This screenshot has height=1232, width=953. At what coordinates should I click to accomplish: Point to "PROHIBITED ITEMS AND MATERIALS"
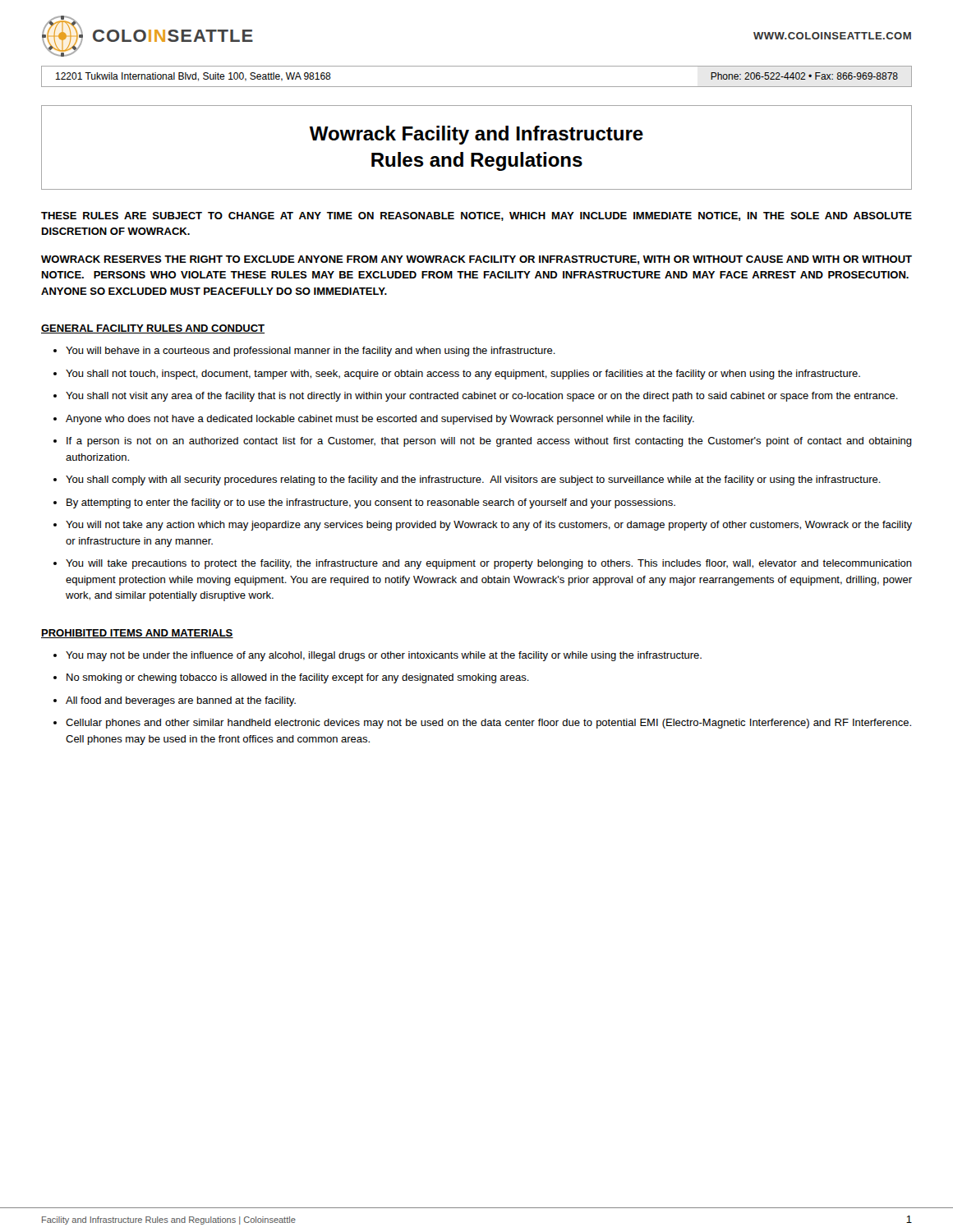click(x=137, y=633)
